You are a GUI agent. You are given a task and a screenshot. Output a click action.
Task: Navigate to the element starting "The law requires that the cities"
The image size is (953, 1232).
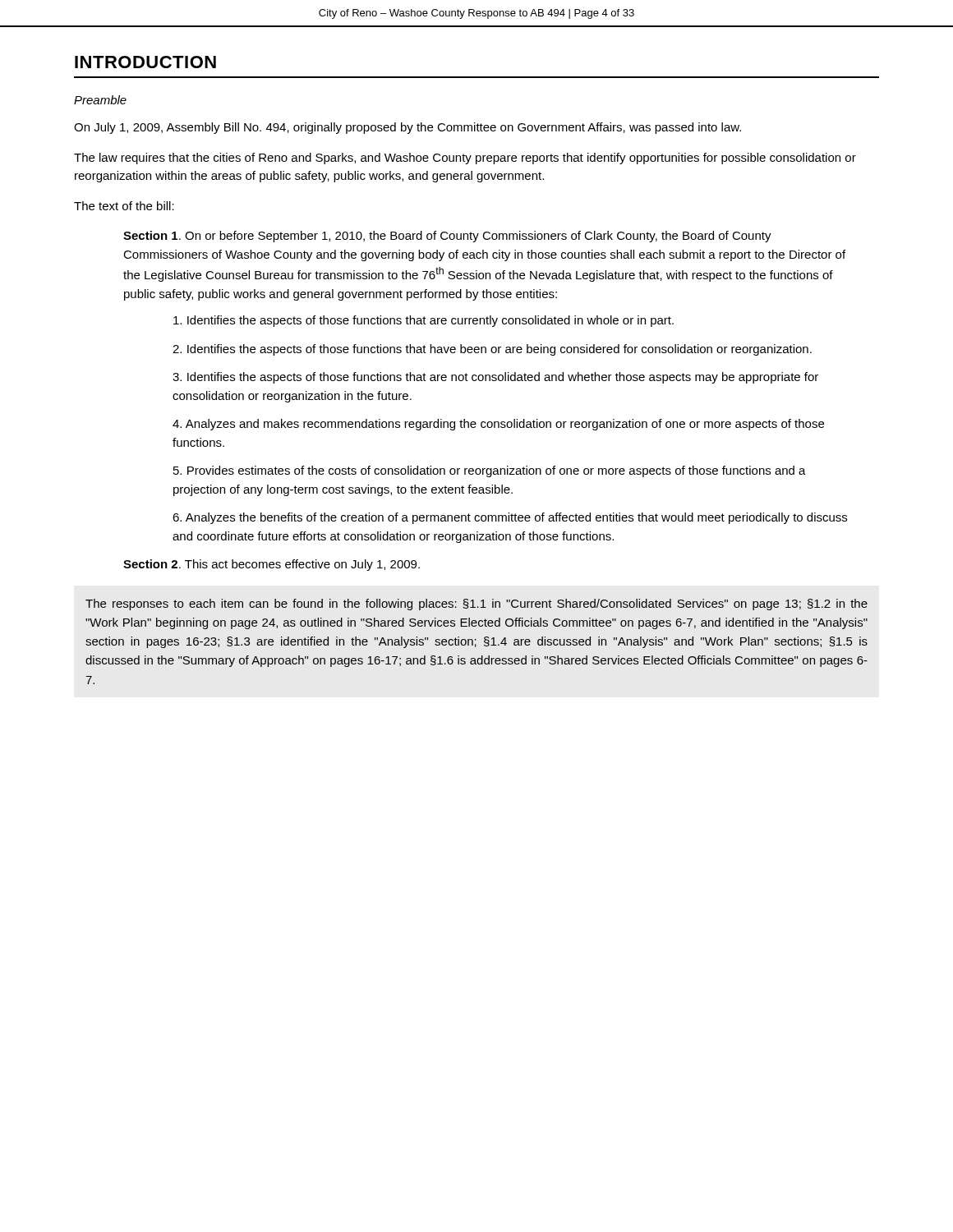tap(465, 166)
